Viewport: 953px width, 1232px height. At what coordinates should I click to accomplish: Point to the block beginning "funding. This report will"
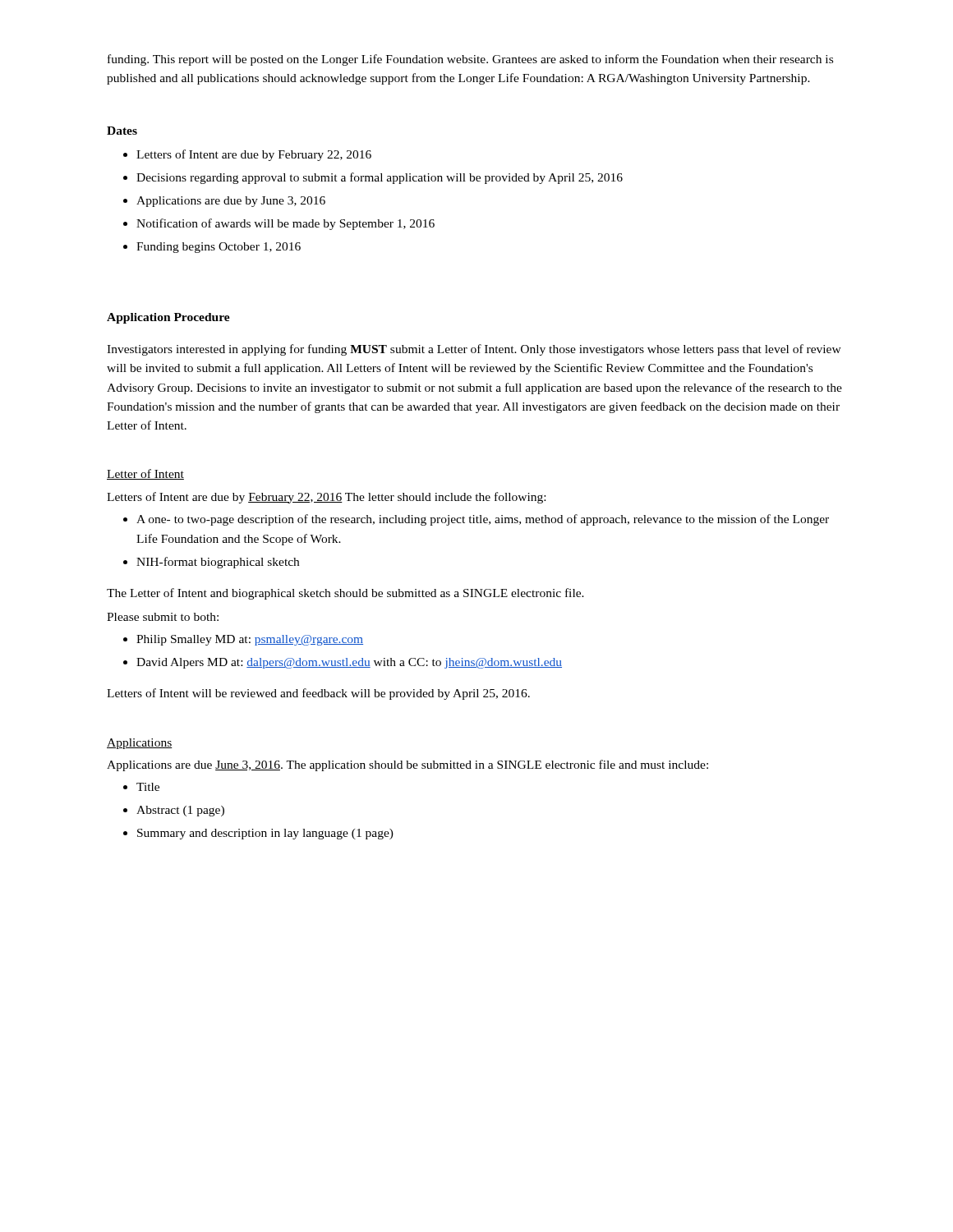[470, 68]
